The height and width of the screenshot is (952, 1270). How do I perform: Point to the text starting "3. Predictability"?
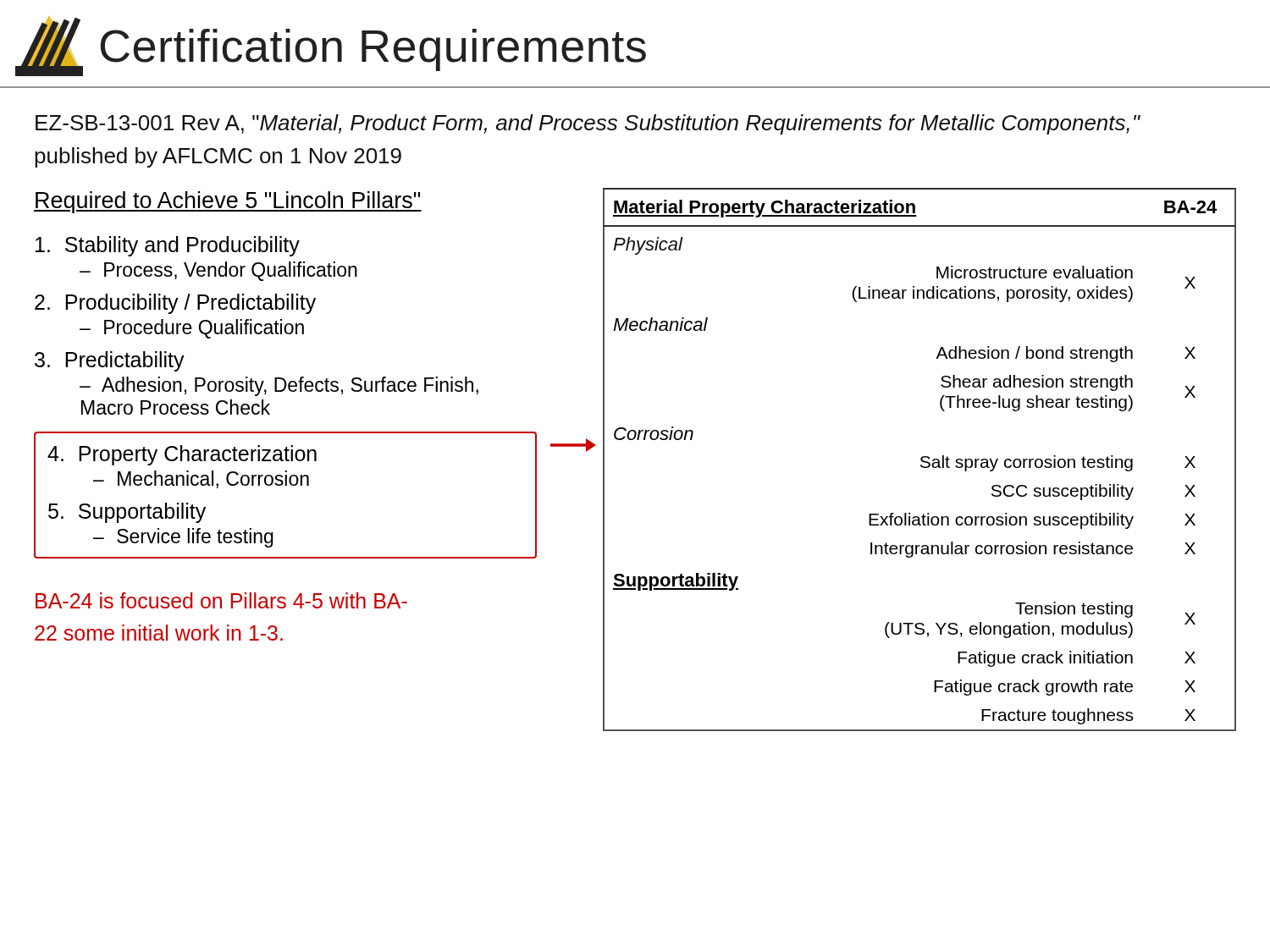(109, 360)
